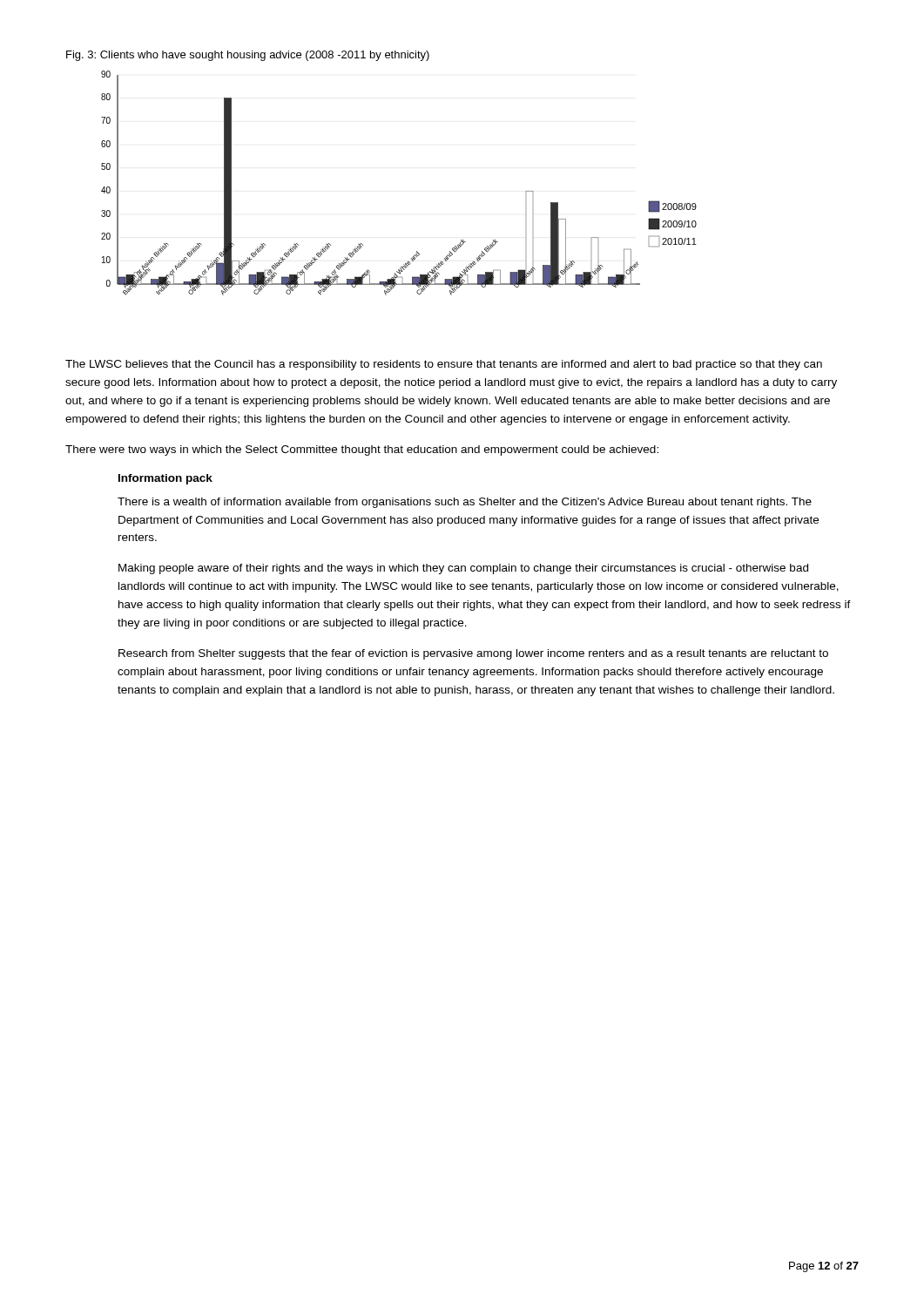924x1307 pixels.
Task: Click the passage that begins "Research from Shelter suggests that the fear"
Action: [476, 671]
